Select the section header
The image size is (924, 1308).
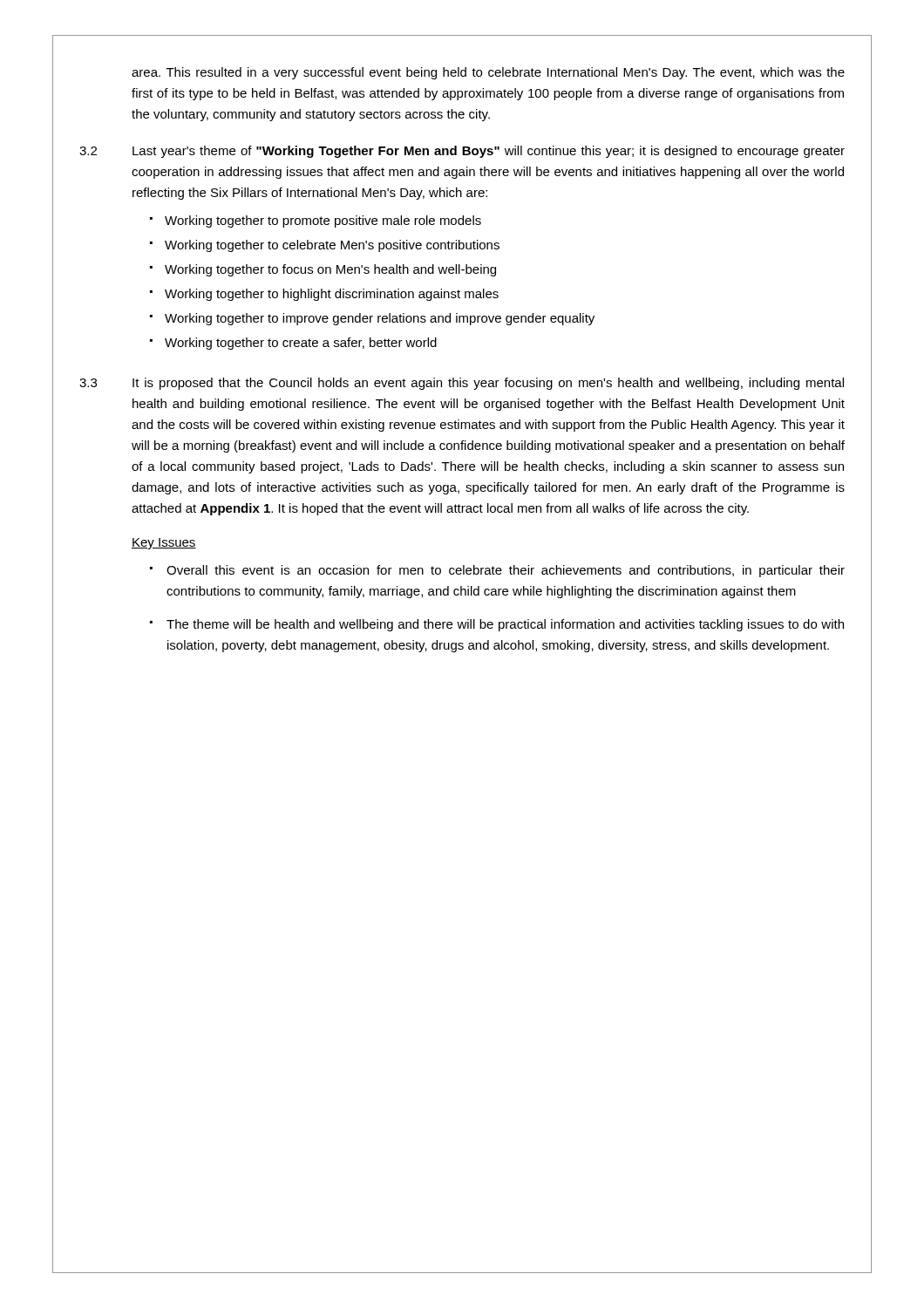164,542
